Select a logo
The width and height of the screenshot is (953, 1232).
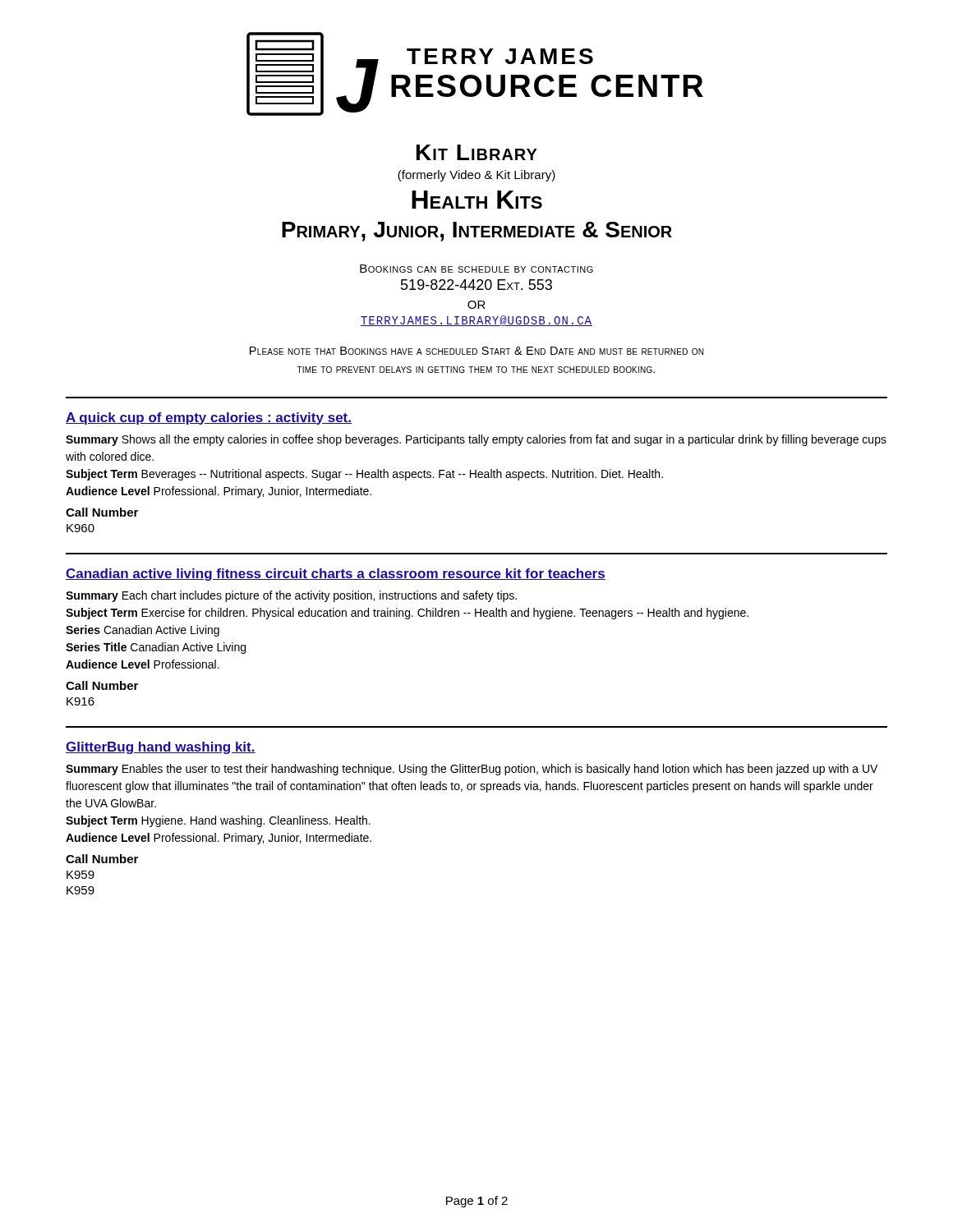476,66
